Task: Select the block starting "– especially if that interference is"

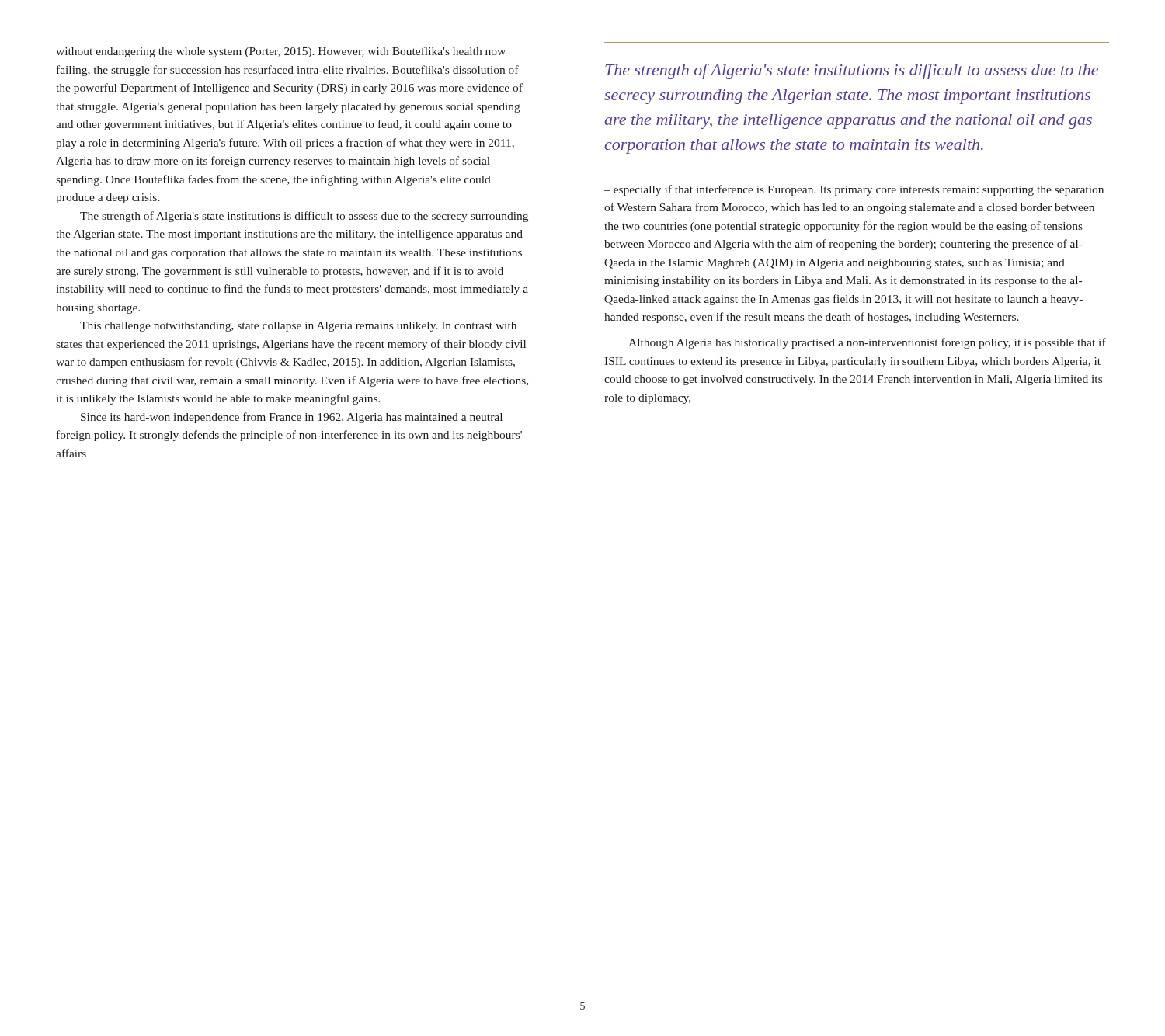Action: [x=857, y=293]
